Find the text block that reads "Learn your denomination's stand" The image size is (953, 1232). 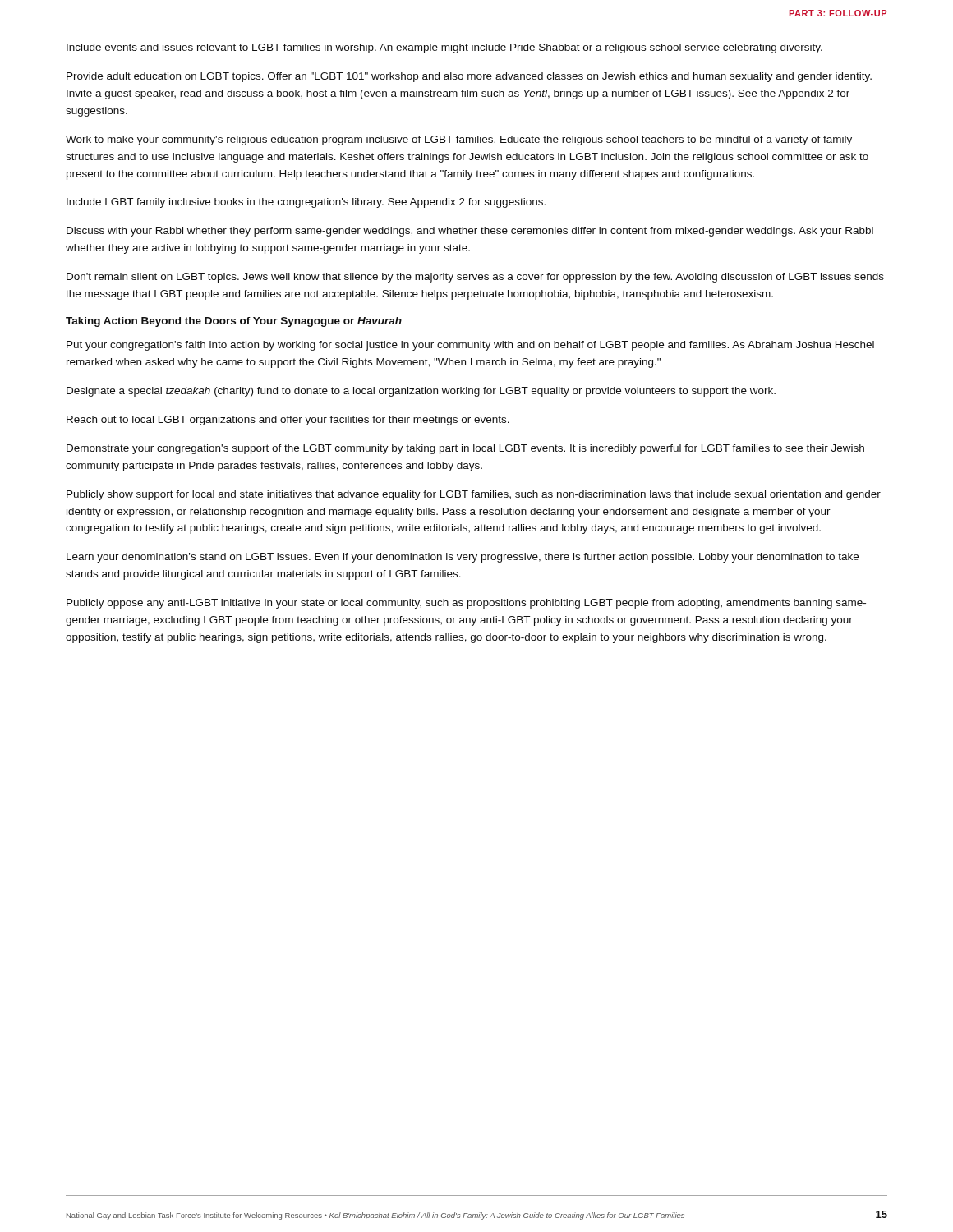coord(462,565)
